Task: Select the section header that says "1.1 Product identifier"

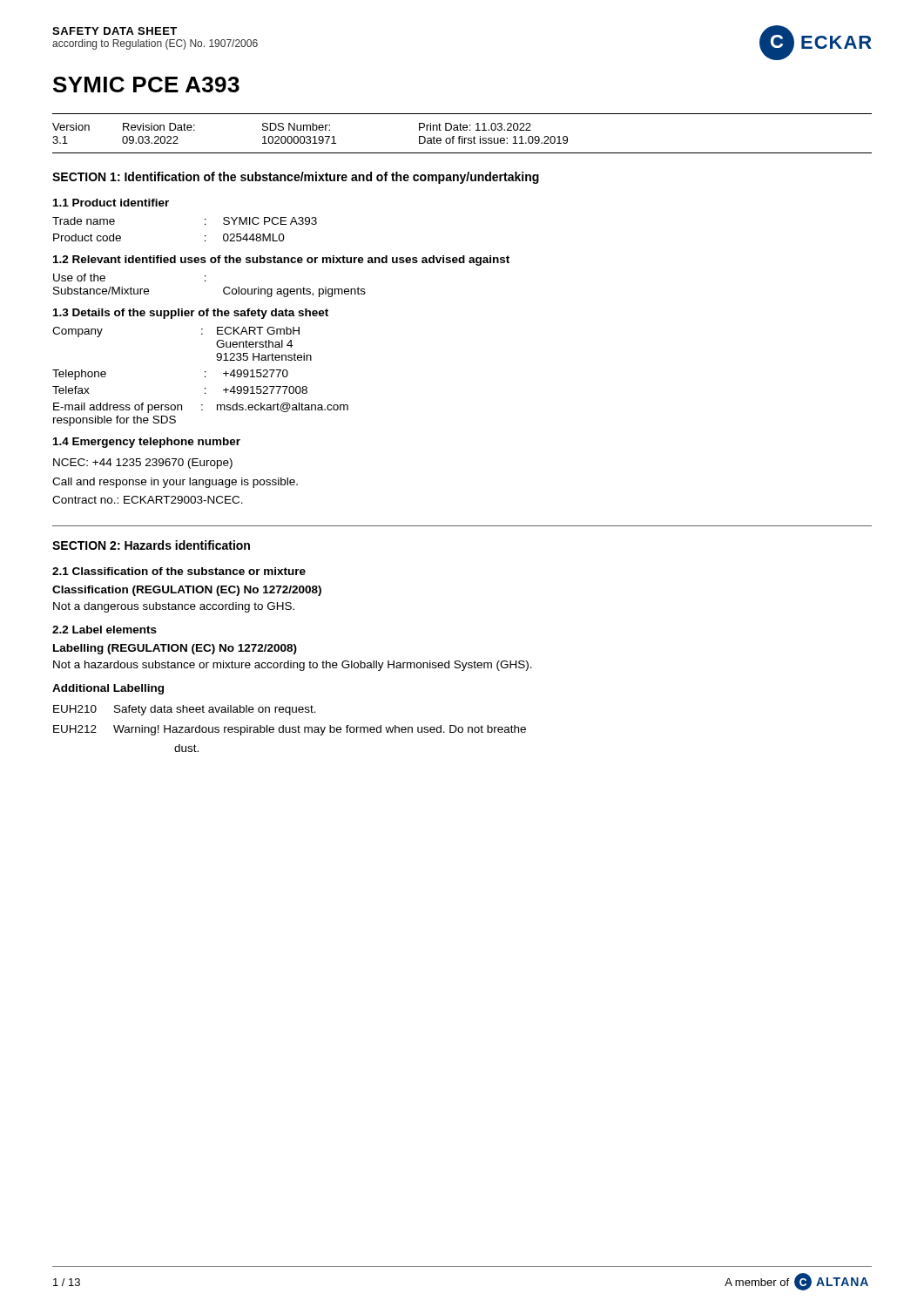Action: (111, 203)
